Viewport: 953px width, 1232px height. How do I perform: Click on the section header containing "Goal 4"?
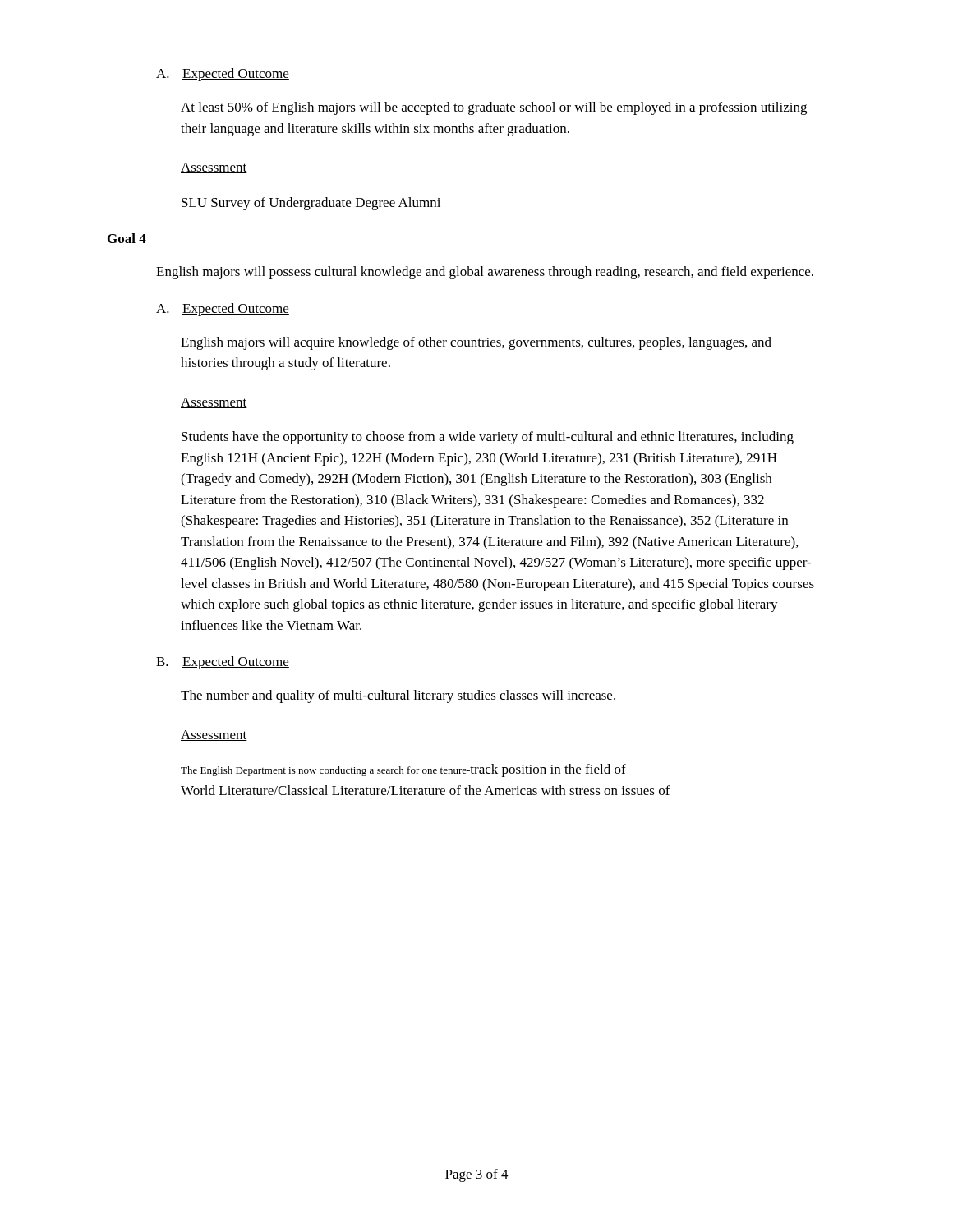click(126, 239)
